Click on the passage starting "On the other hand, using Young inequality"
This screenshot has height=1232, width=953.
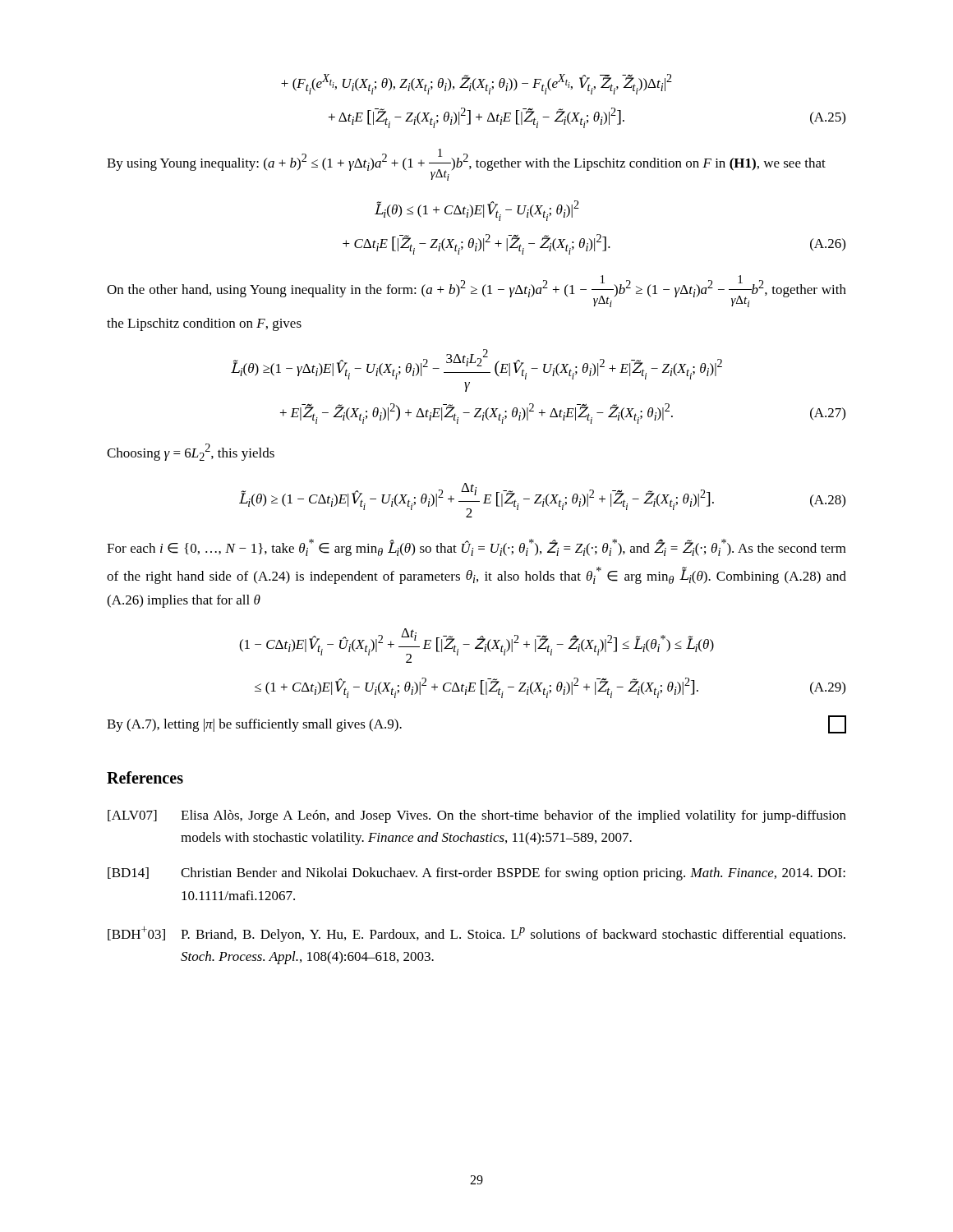[x=476, y=300]
